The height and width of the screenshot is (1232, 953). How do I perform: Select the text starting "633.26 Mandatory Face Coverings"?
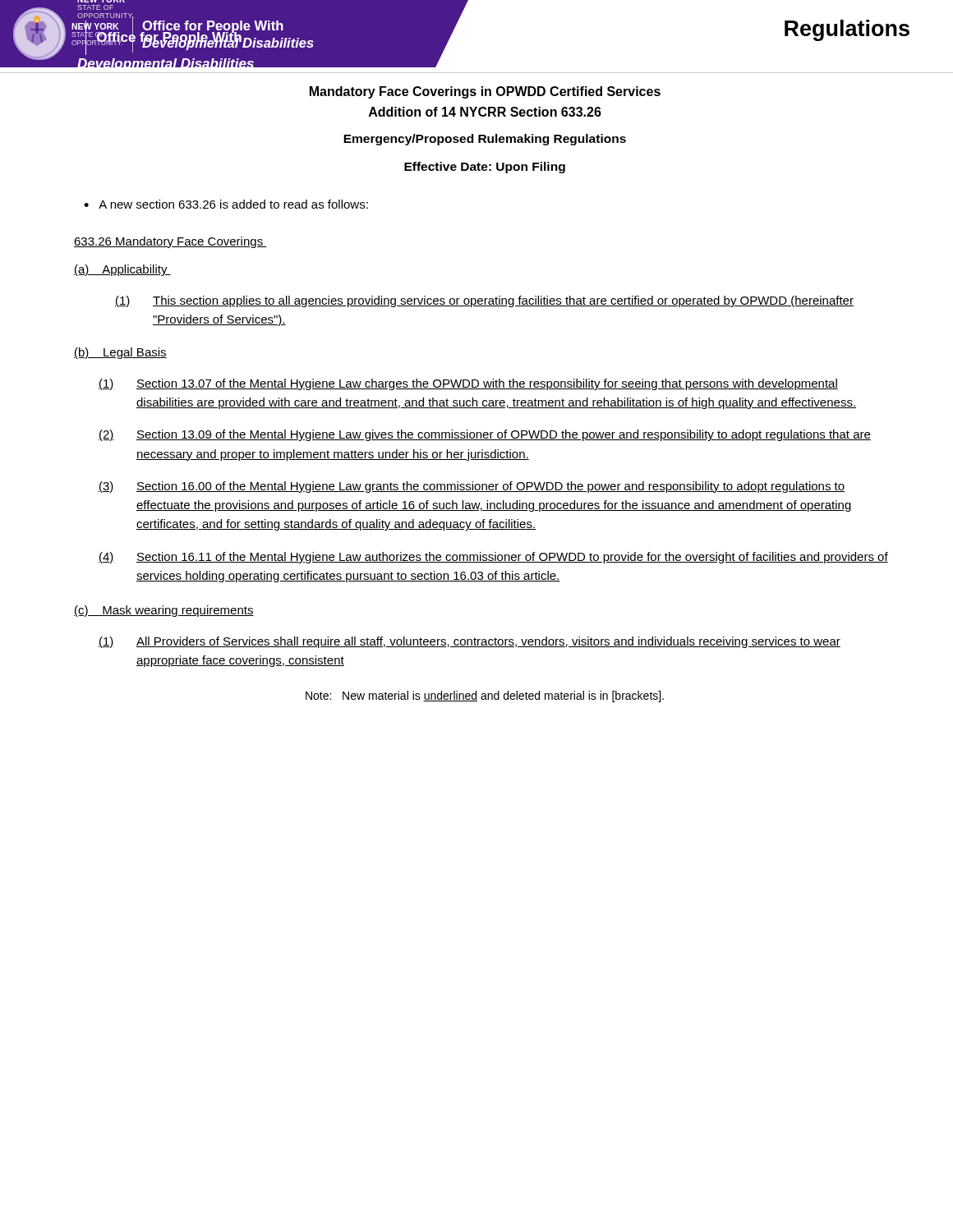[x=170, y=241]
